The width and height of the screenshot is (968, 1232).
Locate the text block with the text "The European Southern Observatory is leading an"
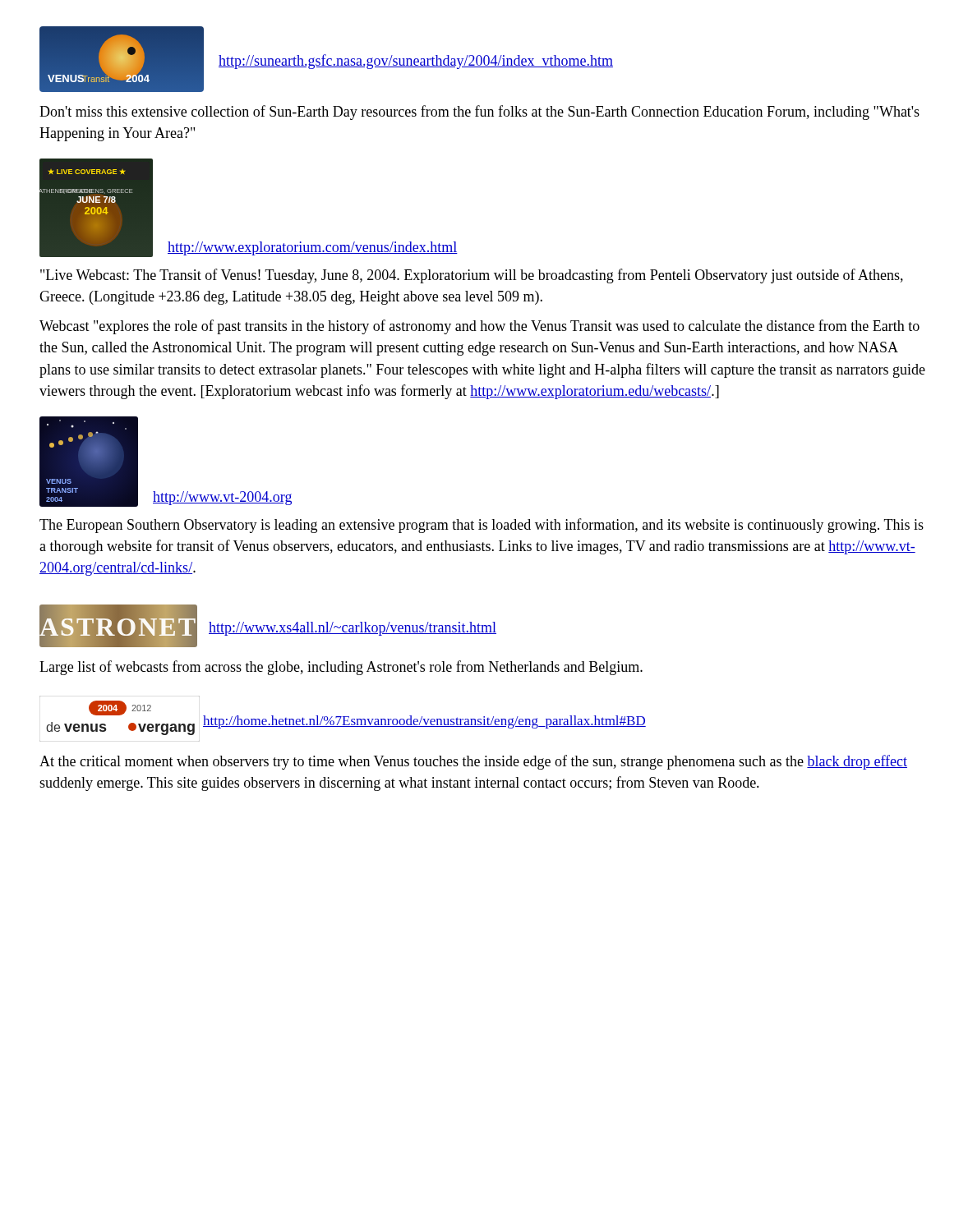coord(481,546)
